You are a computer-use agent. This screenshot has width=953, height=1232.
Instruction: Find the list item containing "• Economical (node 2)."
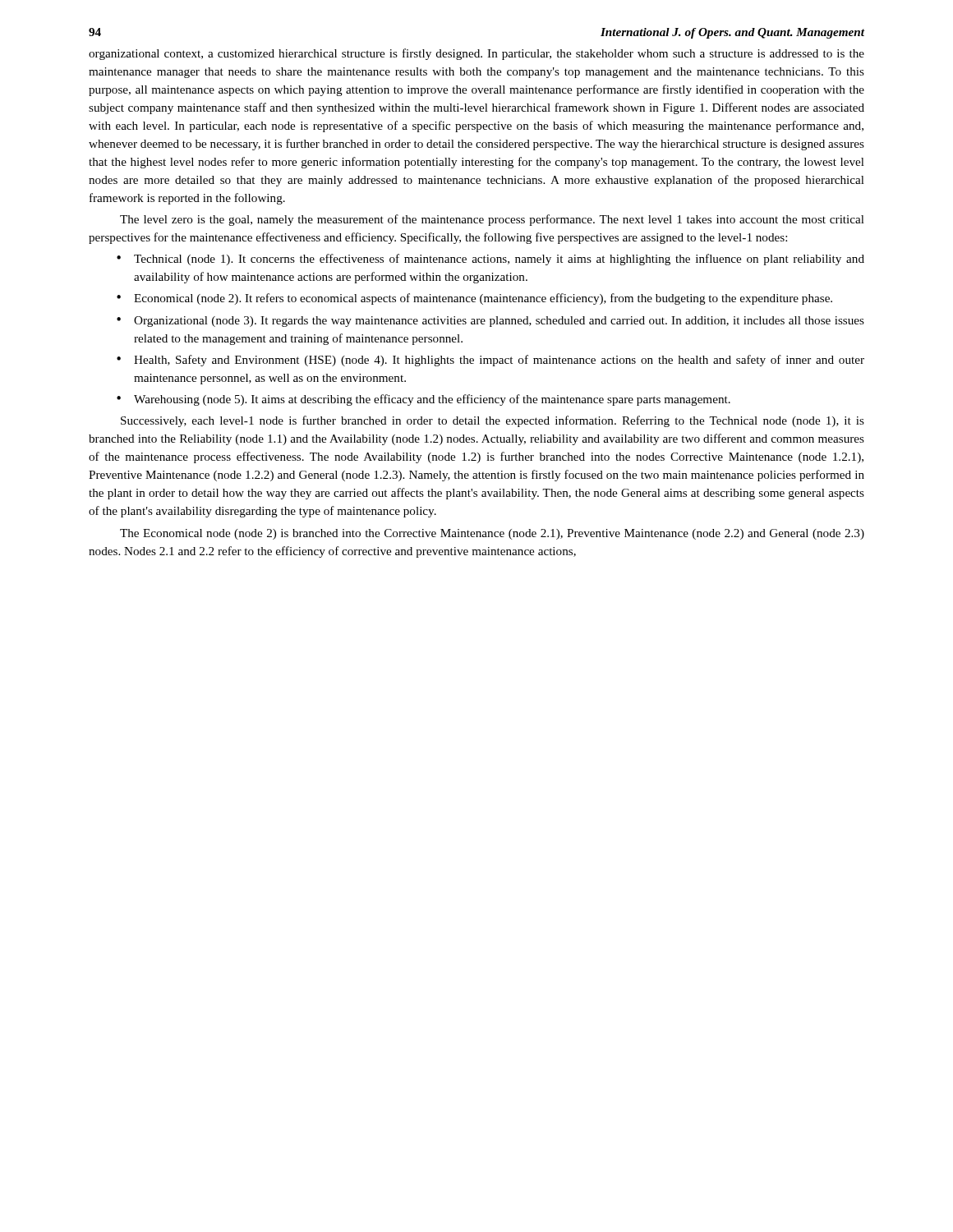[x=490, y=299]
